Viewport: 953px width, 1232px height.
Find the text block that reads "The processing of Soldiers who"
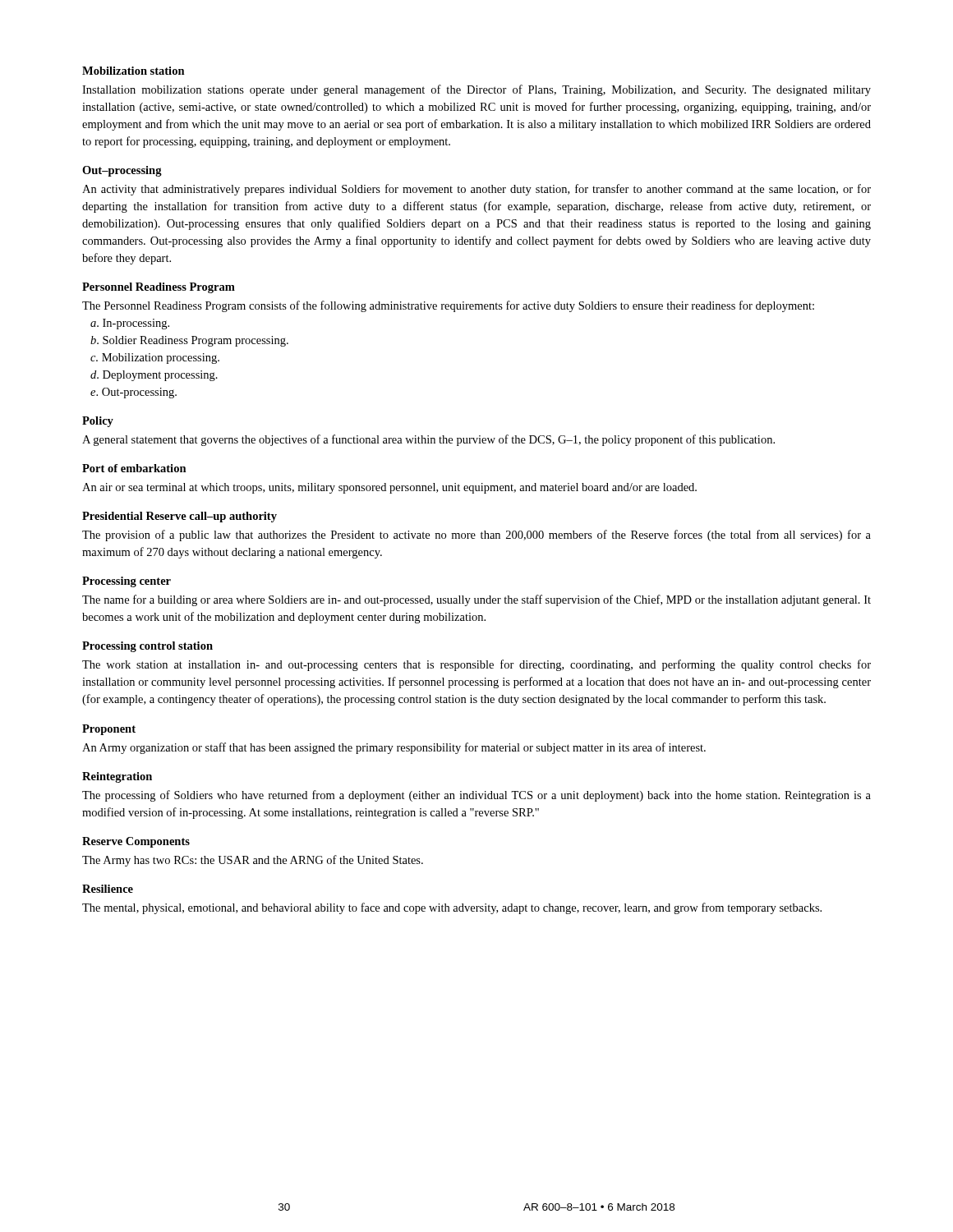476,803
